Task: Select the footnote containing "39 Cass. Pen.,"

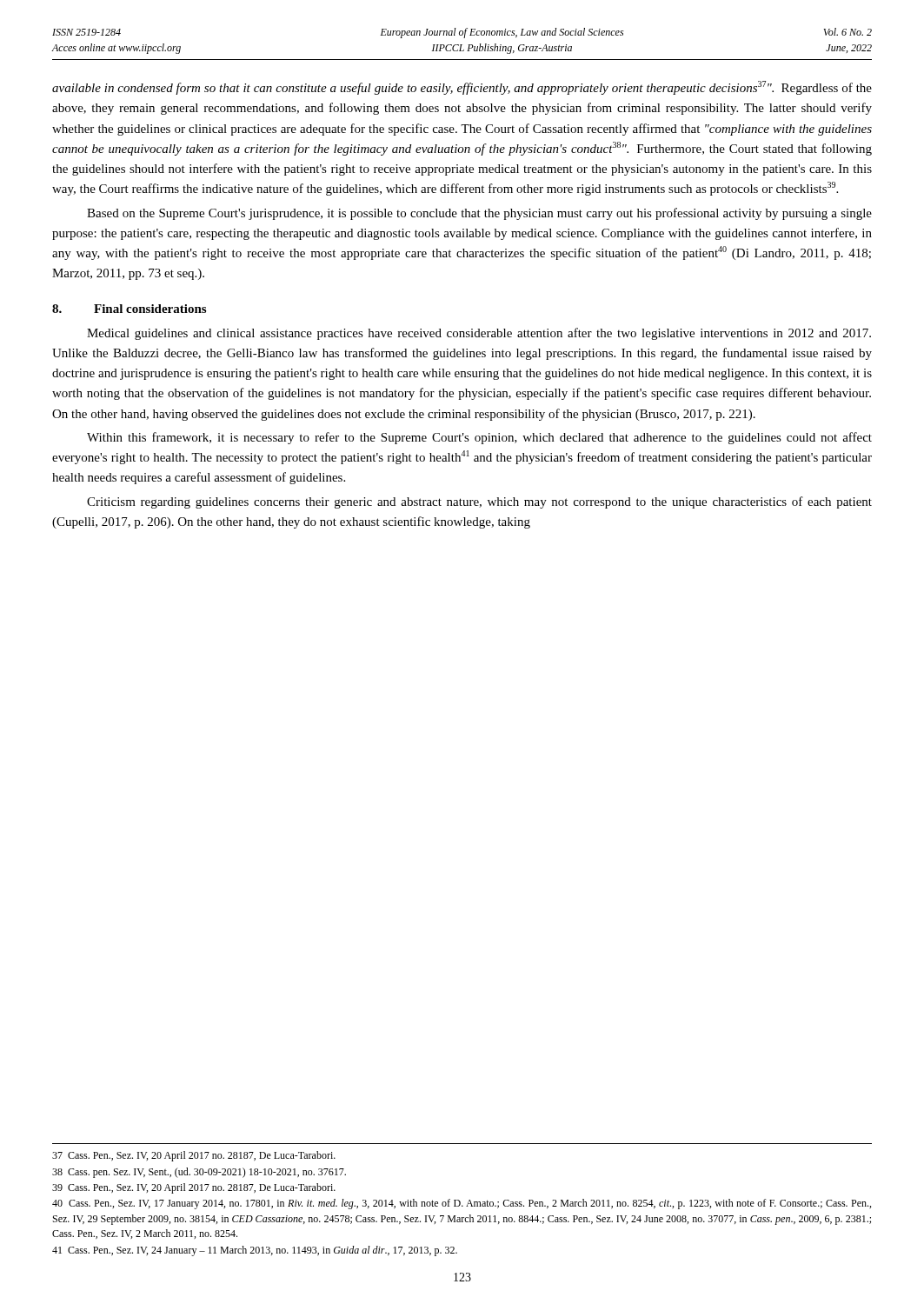Action: [x=194, y=1188]
